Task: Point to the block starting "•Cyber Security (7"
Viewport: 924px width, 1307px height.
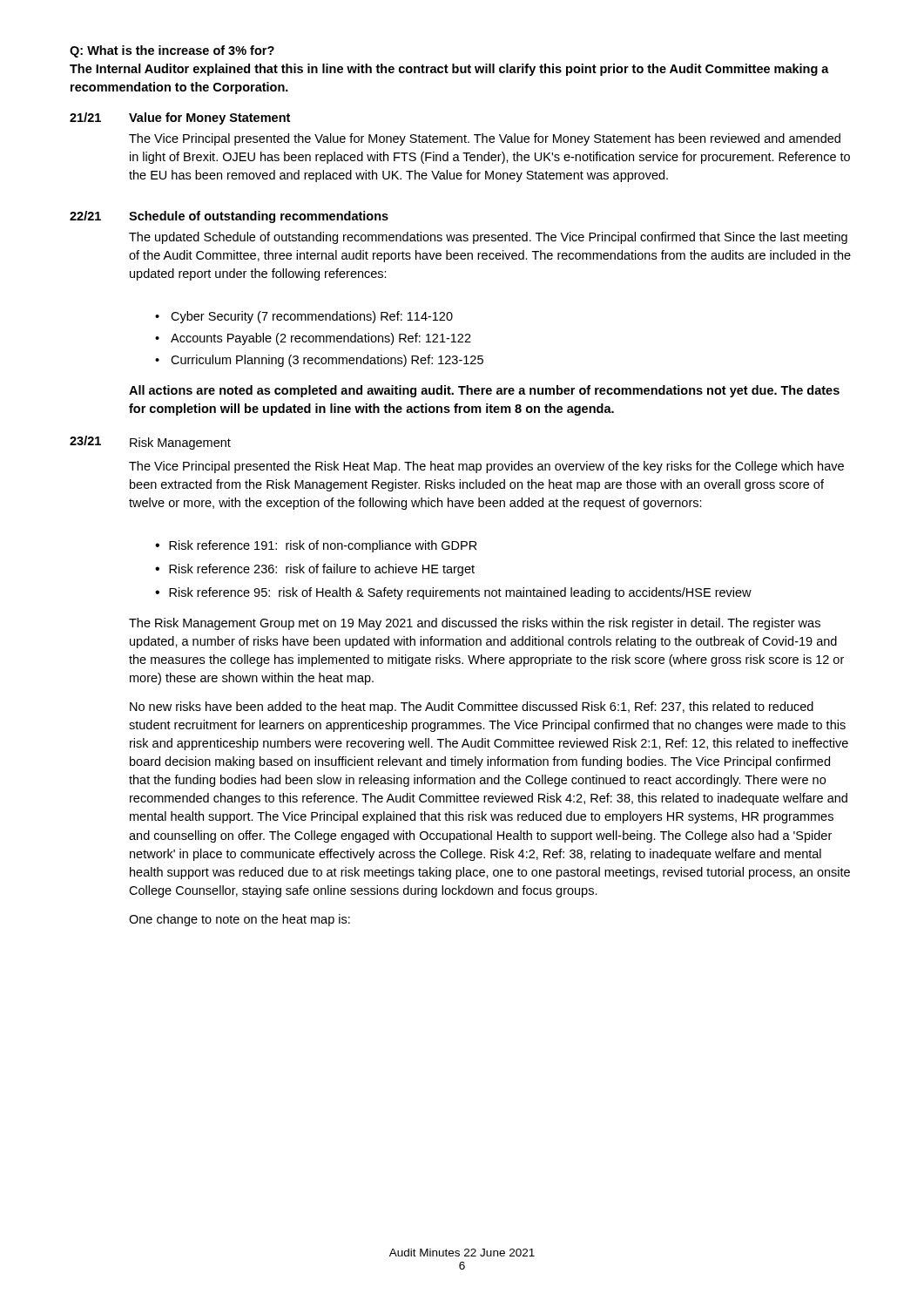Action: 304,317
